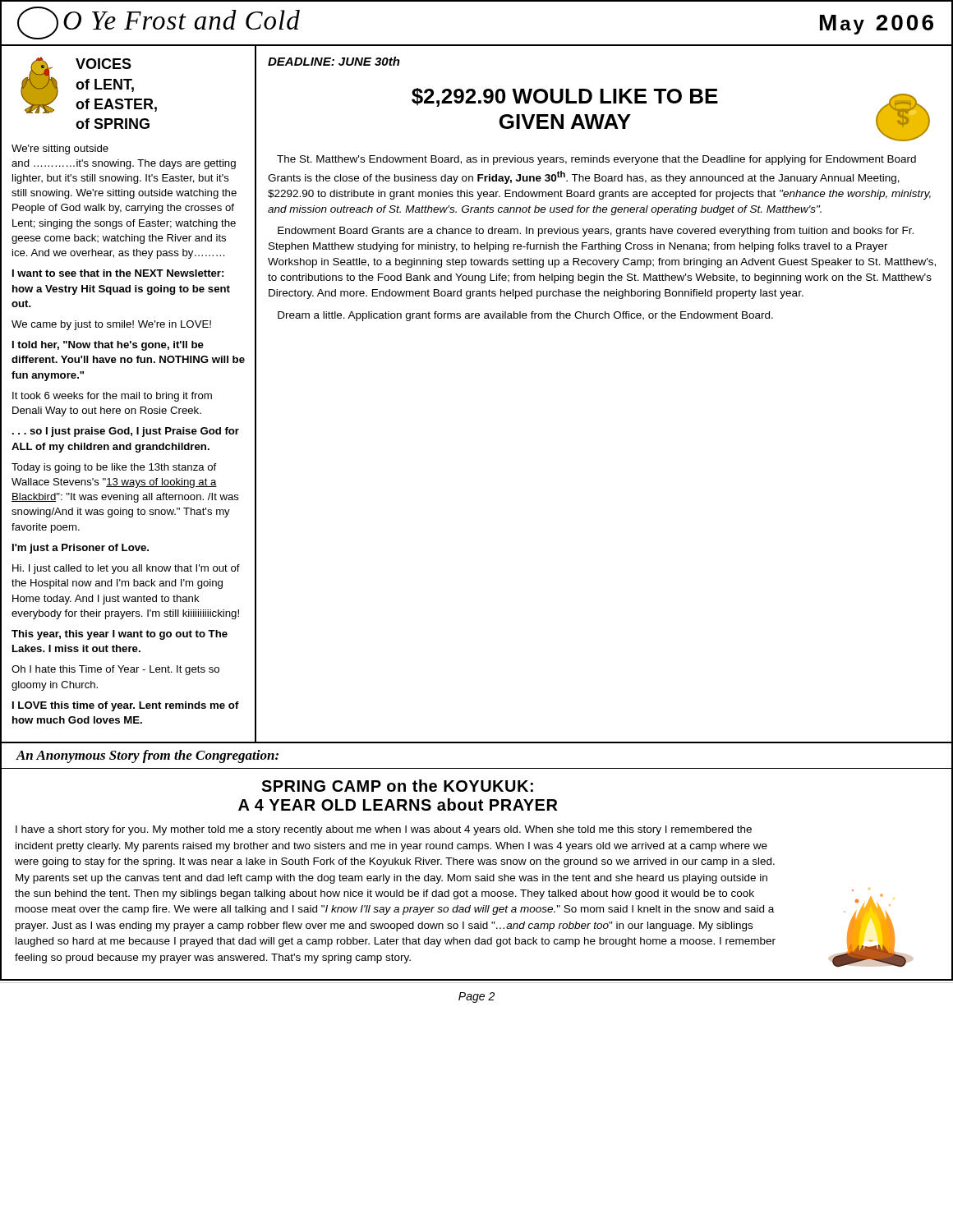This screenshot has width=953, height=1232.
Task: Point to the passage starting "It took 6 weeks for the mail to"
Action: pos(112,403)
